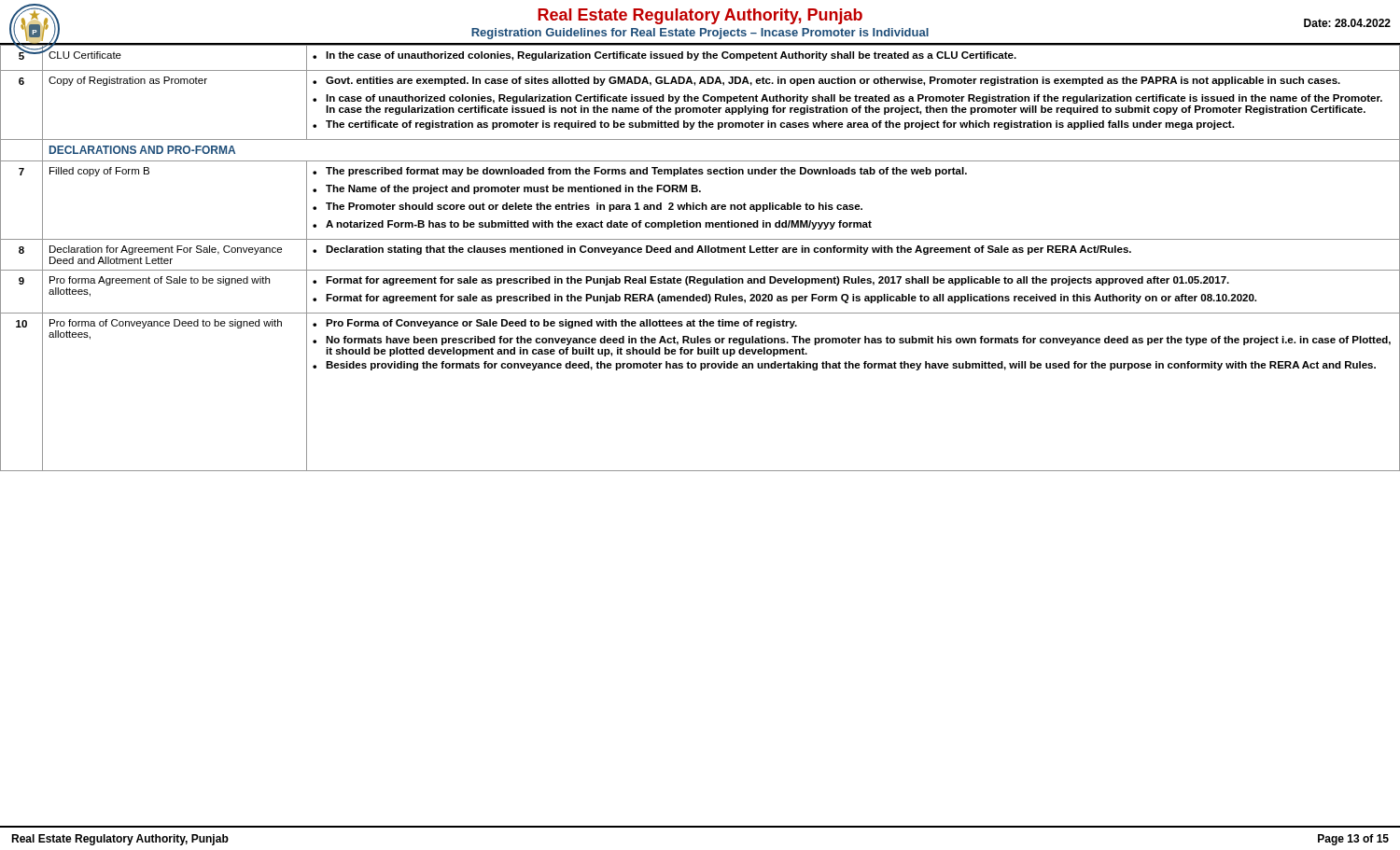Click a table

coord(700,258)
